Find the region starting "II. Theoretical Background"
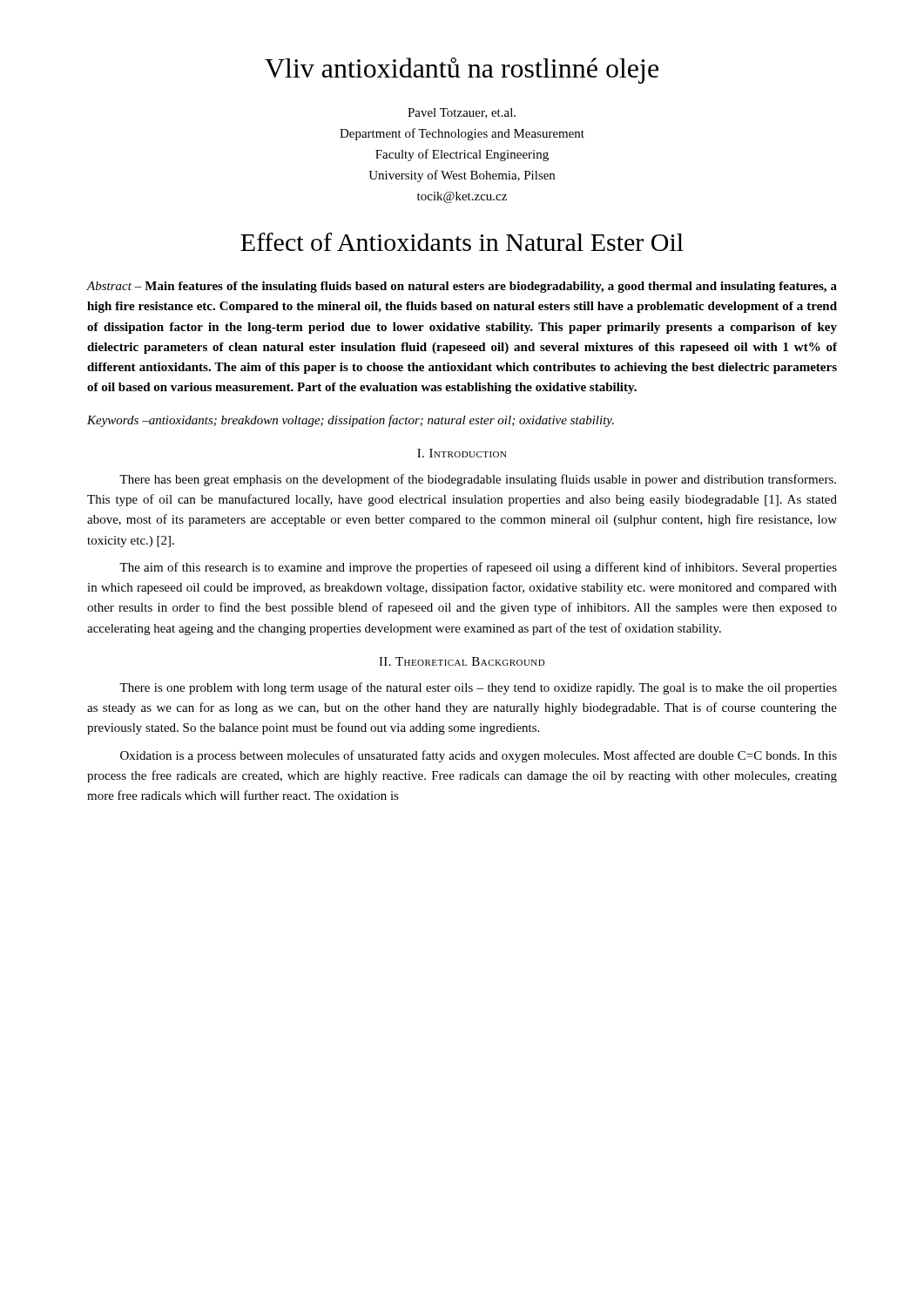The width and height of the screenshot is (924, 1307). click(x=462, y=661)
